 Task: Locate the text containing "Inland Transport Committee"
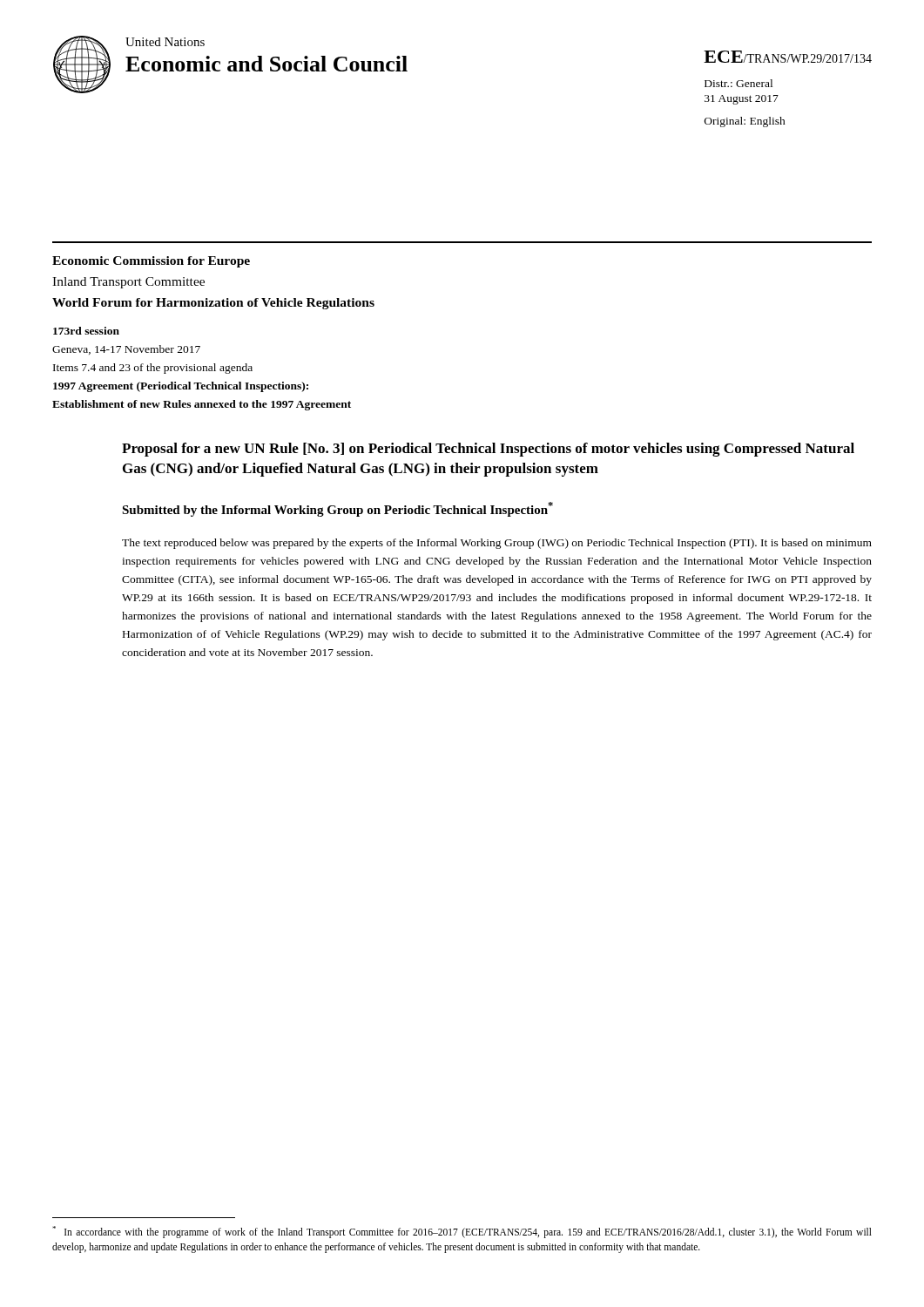129,281
